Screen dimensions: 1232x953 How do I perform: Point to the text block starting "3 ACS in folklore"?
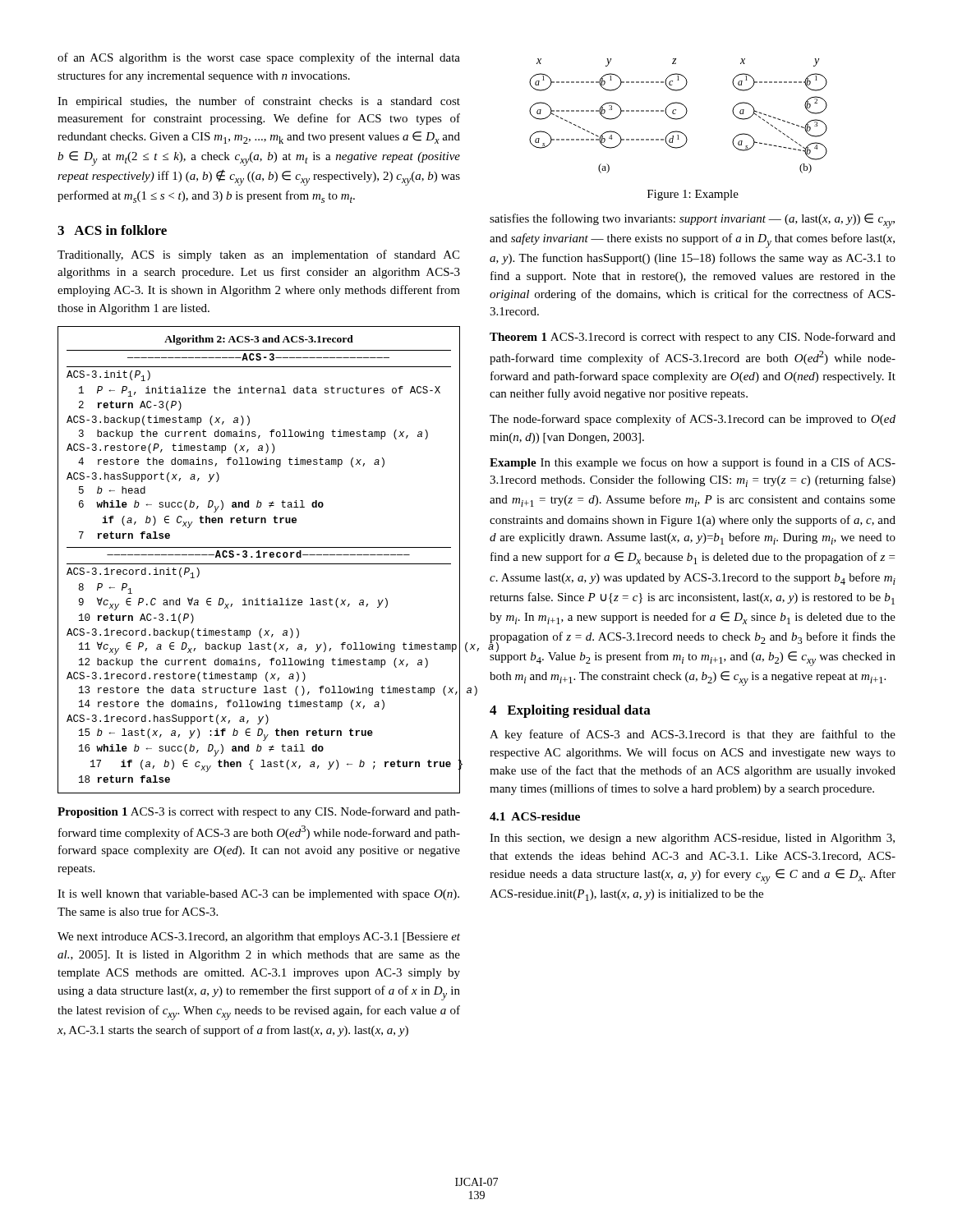pos(112,230)
